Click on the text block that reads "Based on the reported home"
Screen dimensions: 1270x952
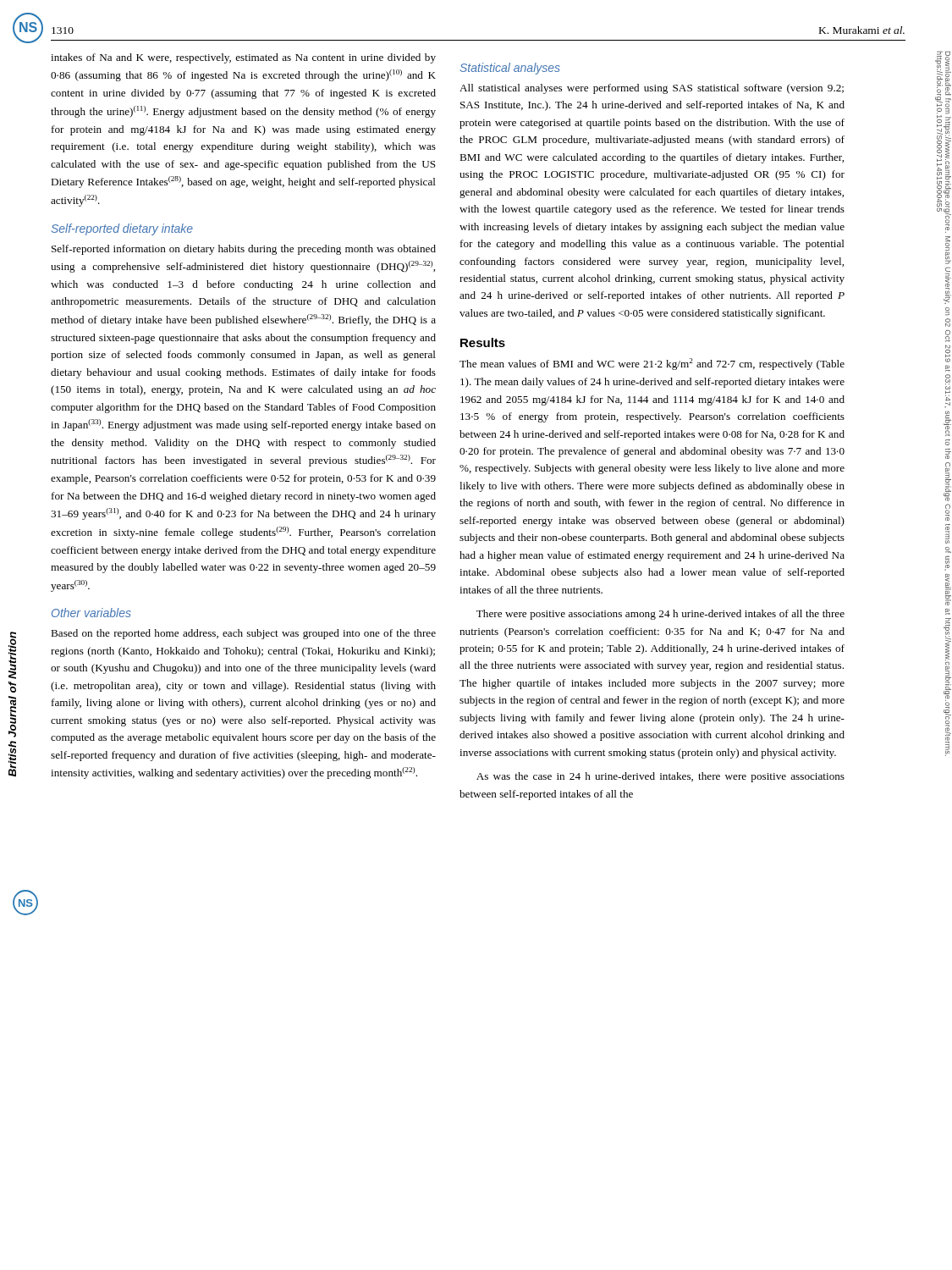[243, 704]
